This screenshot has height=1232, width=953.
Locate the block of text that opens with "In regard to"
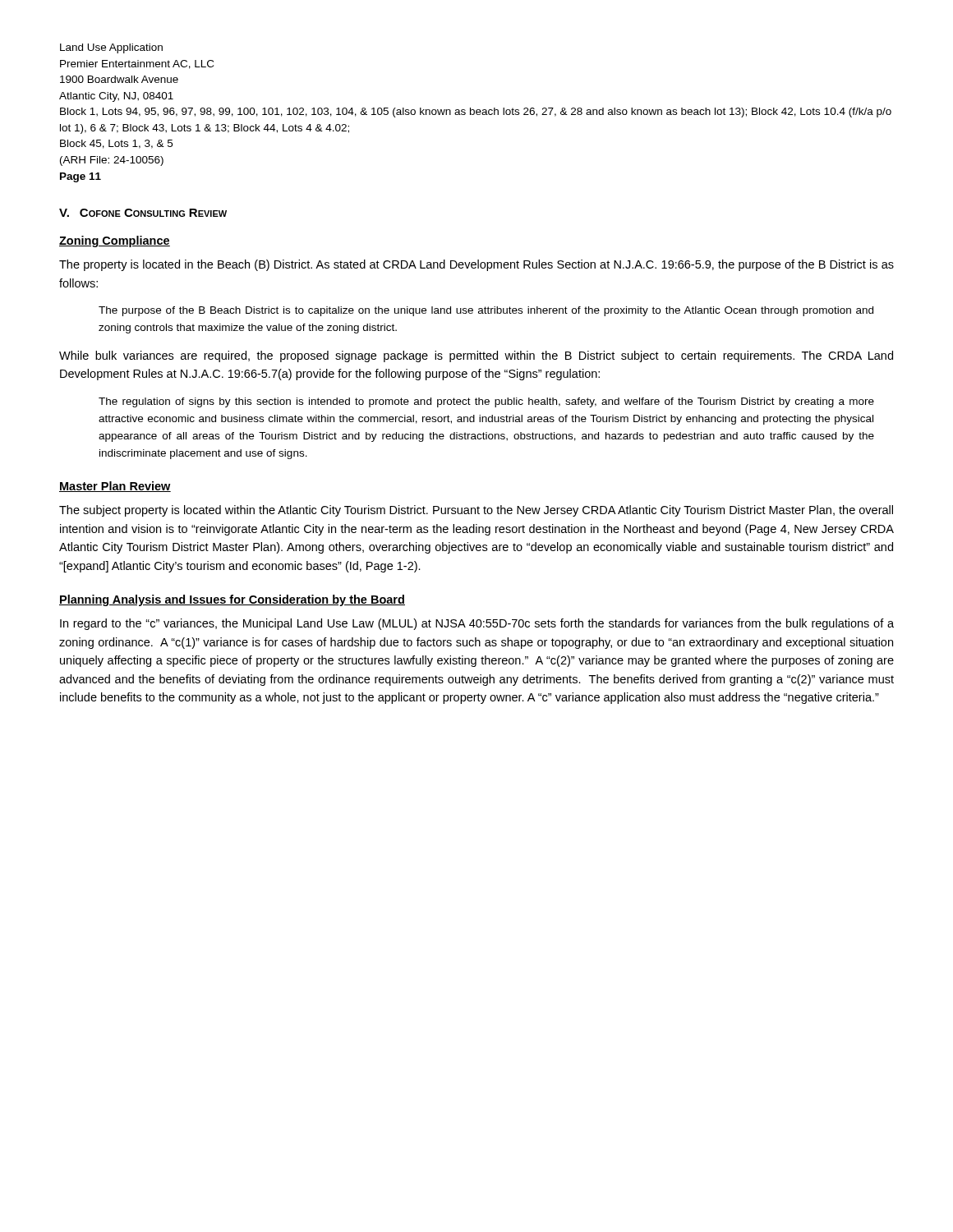point(476,661)
